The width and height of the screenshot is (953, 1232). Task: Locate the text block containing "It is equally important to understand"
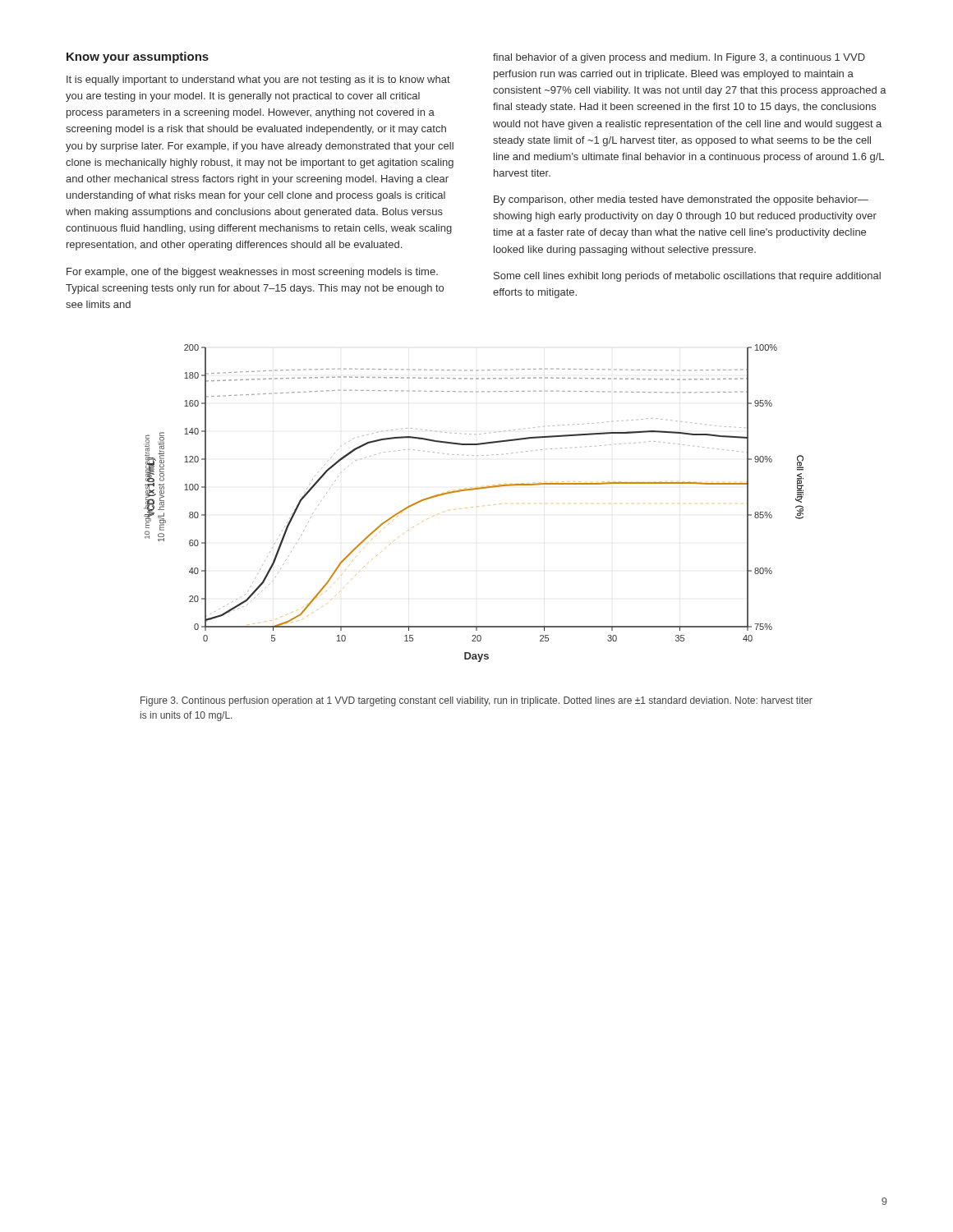click(x=260, y=162)
